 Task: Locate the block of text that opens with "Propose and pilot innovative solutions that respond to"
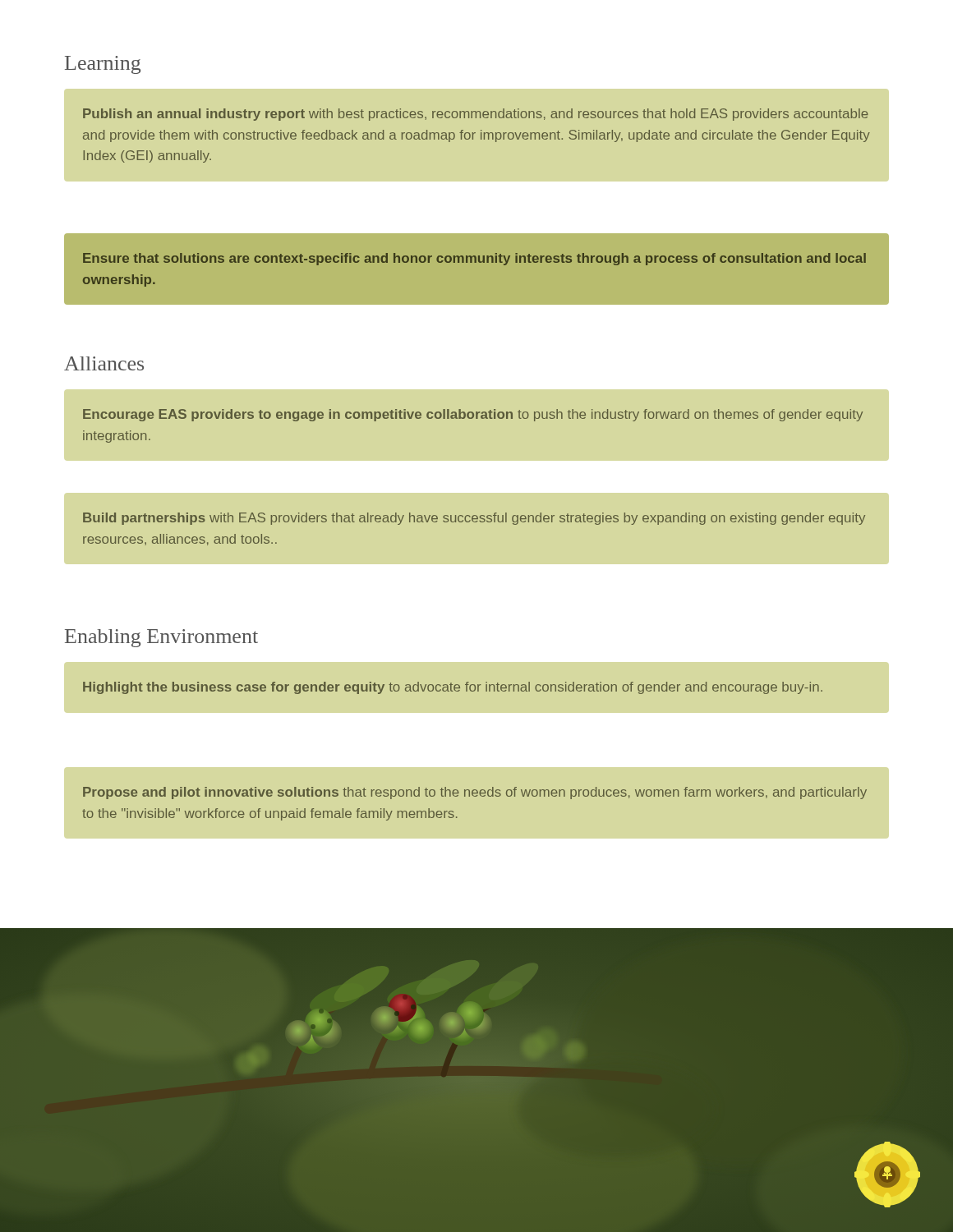476,803
